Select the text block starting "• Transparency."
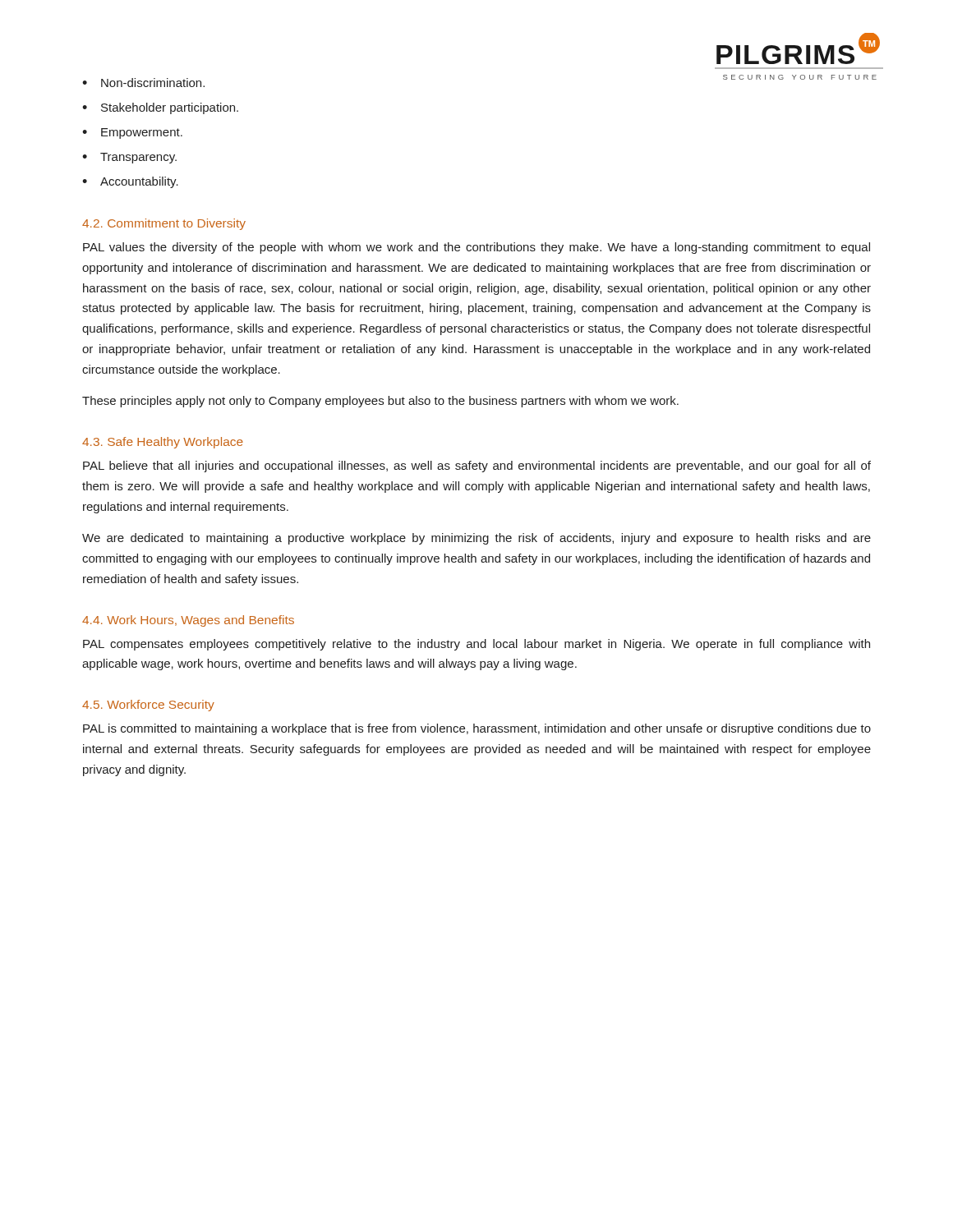This screenshot has width=953, height=1232. (130, 158)
